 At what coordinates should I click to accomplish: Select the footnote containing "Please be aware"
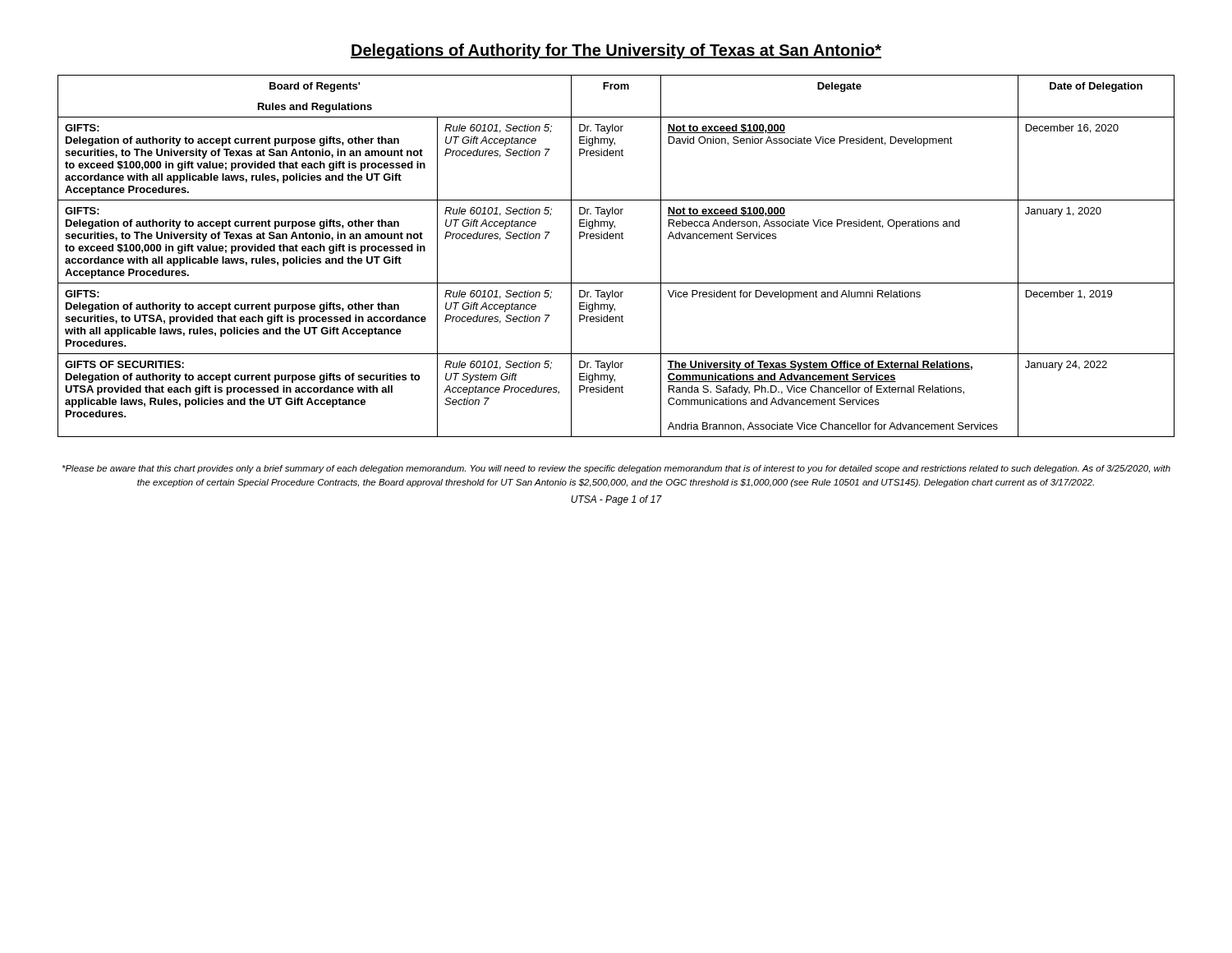click(616, 475)
